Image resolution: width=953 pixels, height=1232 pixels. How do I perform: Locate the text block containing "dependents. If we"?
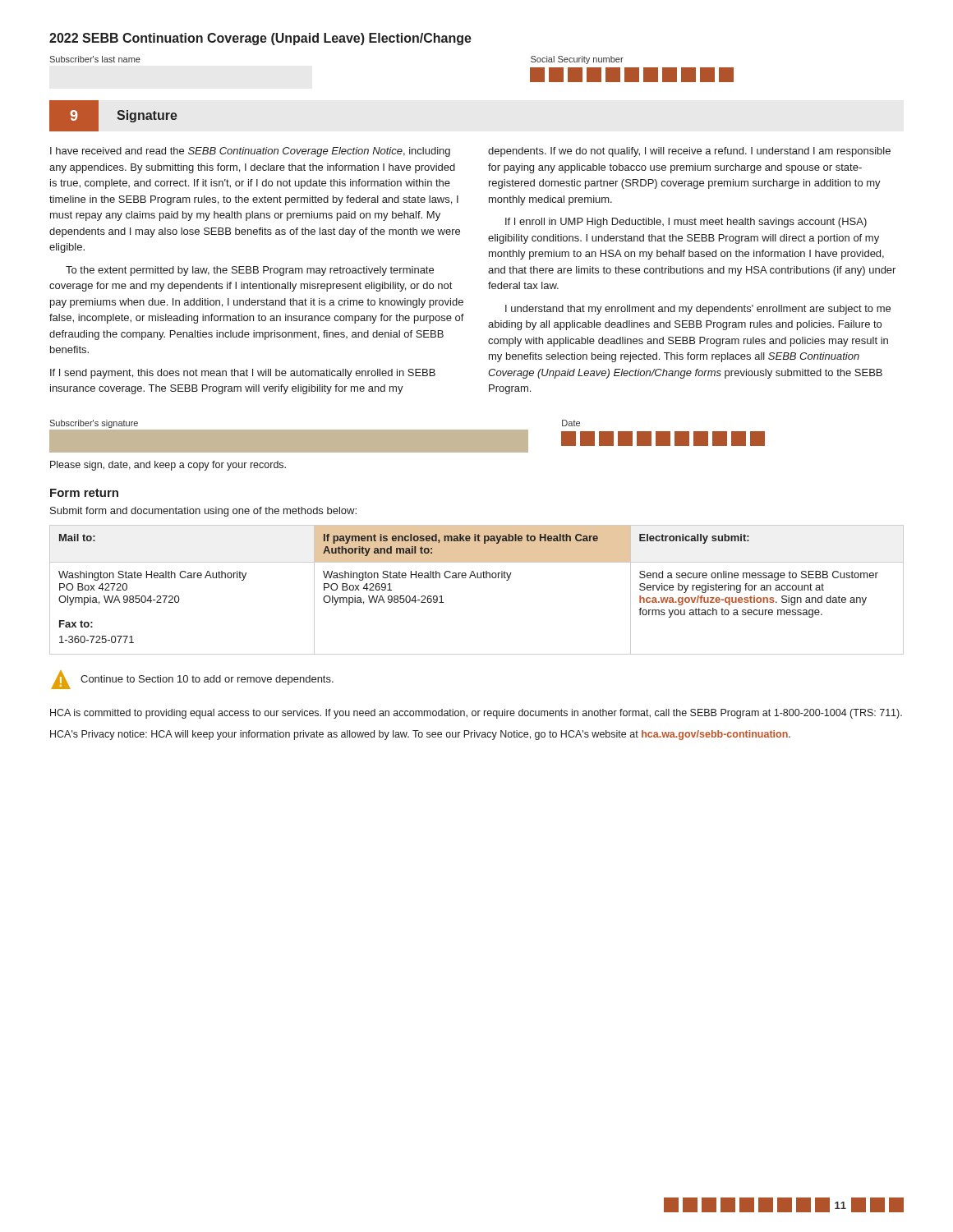coord(696,270)
